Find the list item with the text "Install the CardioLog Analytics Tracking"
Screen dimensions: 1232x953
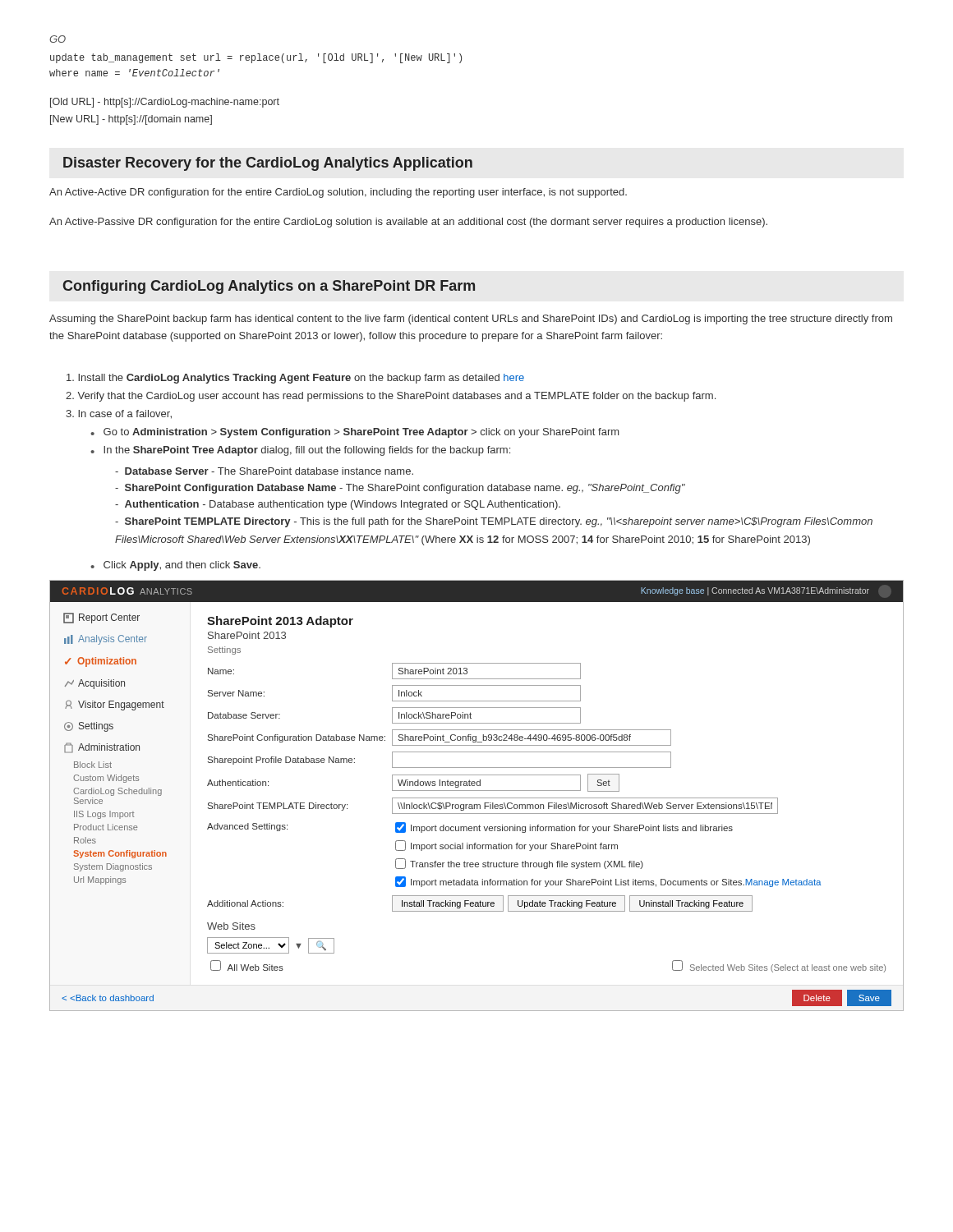(x=295, y=377)
